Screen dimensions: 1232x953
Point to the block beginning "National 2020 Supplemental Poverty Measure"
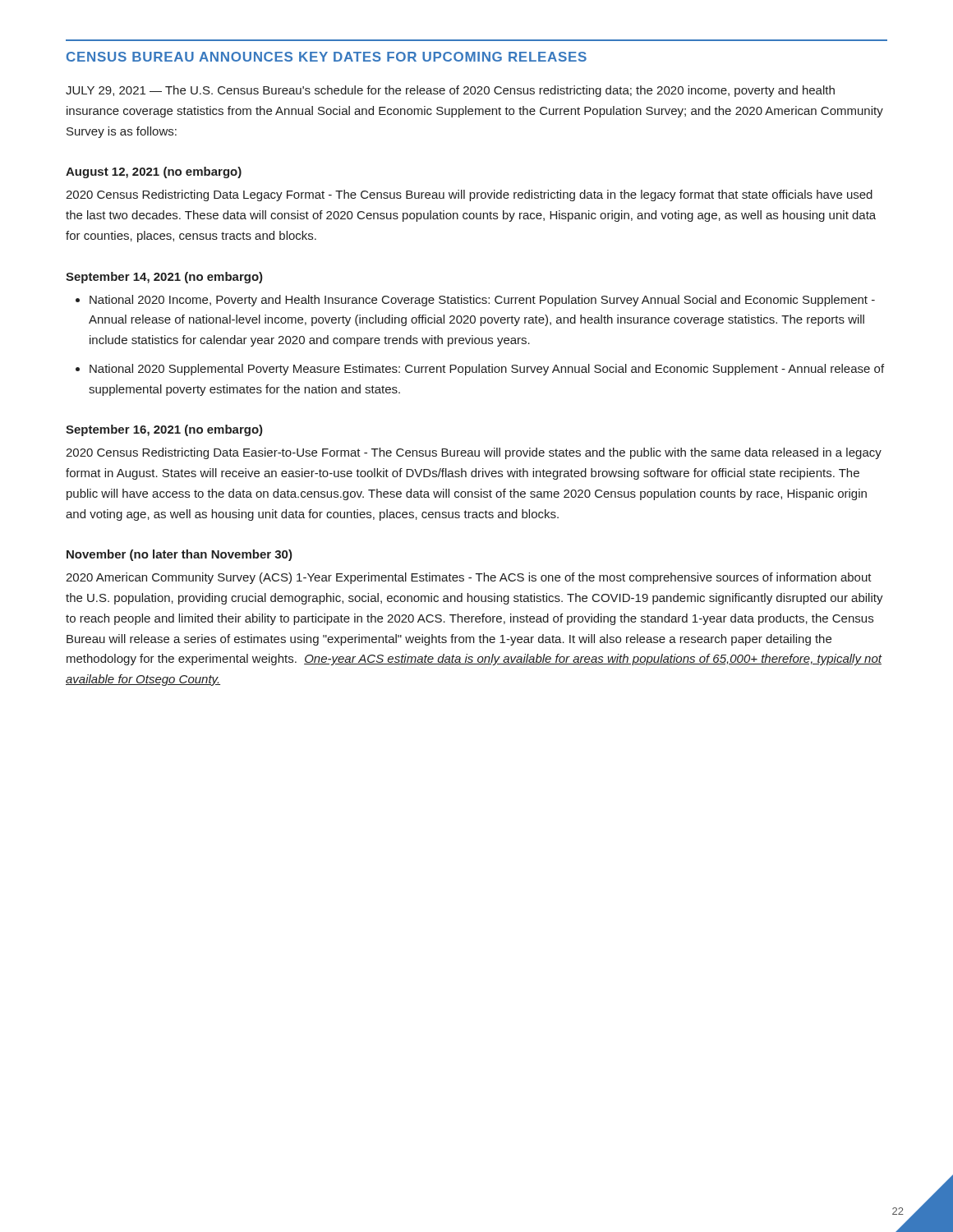click(486, 378)
